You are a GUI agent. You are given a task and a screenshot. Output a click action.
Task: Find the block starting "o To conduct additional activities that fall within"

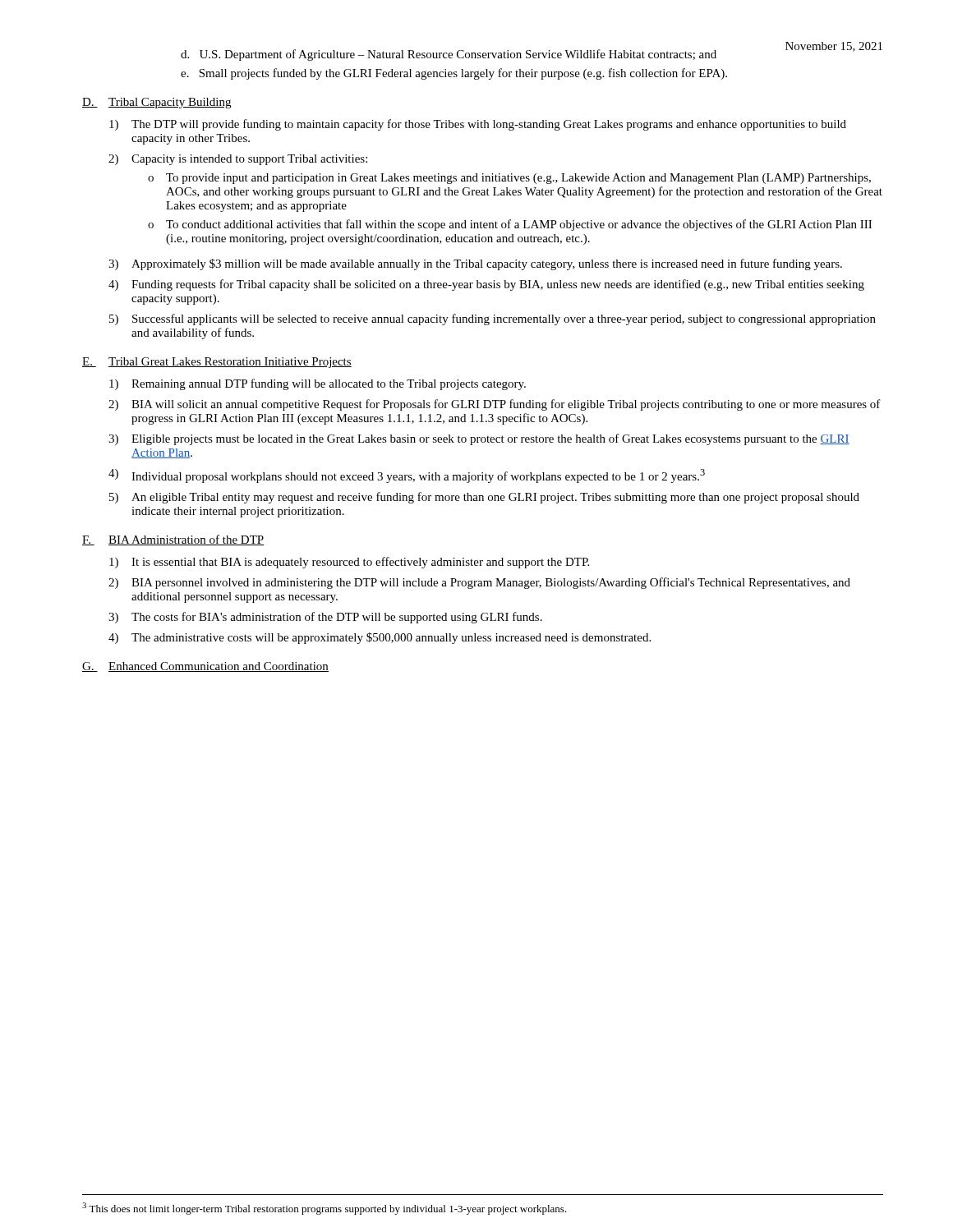point(516,232)
